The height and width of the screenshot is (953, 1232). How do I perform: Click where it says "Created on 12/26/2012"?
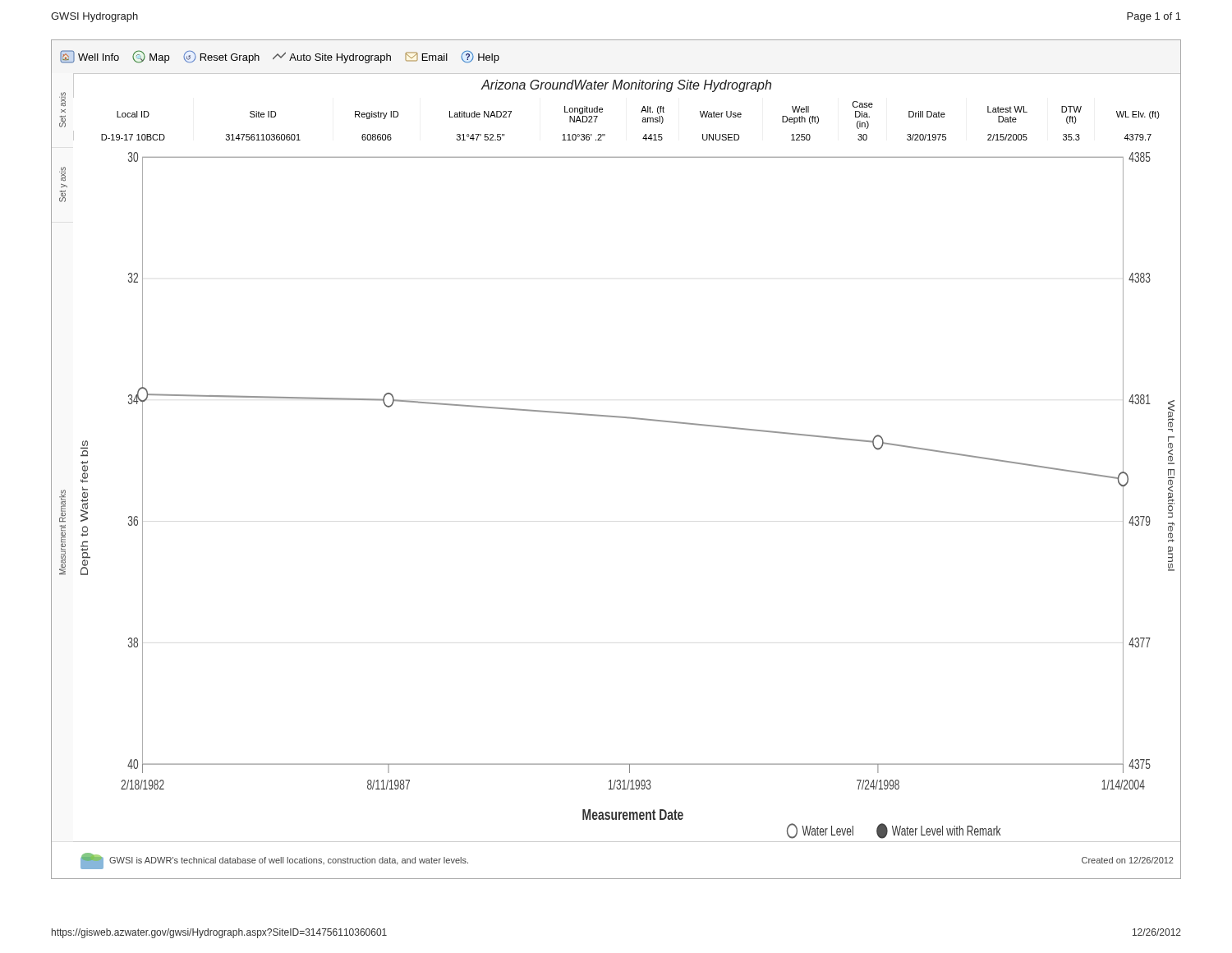(1127, 860)
